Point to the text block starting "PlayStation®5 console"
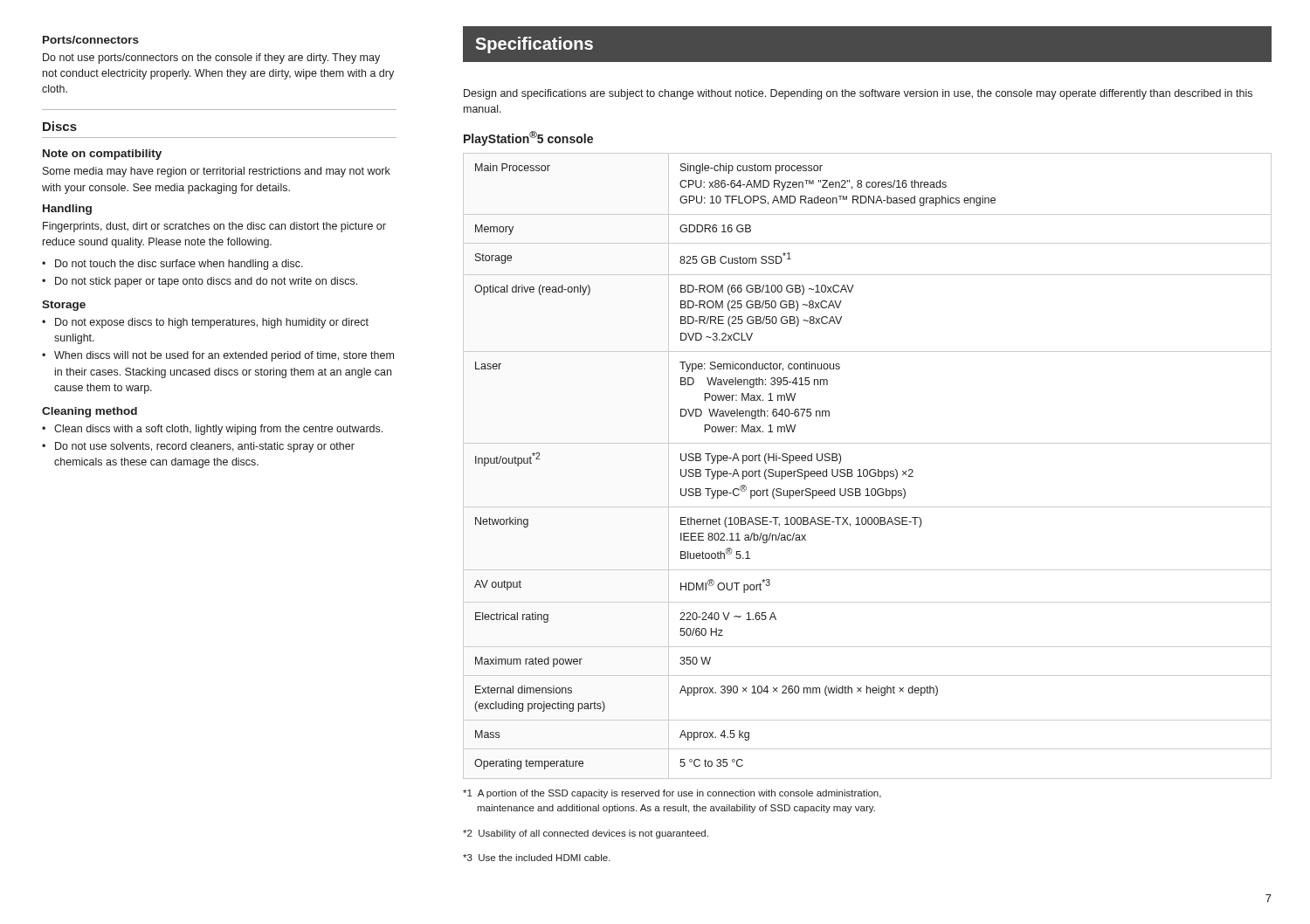 [528, 138]
